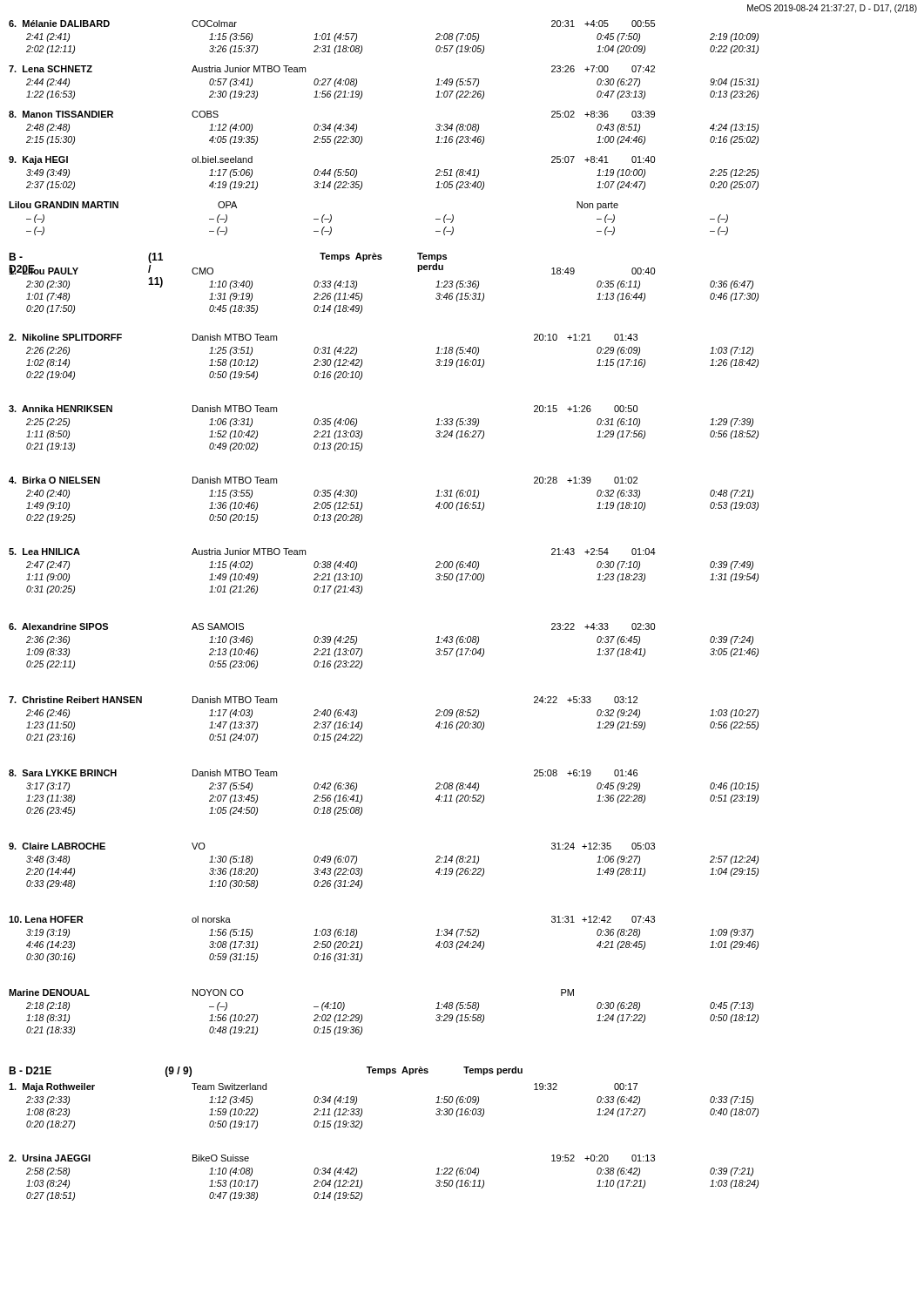Locate the section header with the text "B - D20E"
The height and width of the screenshot is (1307, 924).
12,257
